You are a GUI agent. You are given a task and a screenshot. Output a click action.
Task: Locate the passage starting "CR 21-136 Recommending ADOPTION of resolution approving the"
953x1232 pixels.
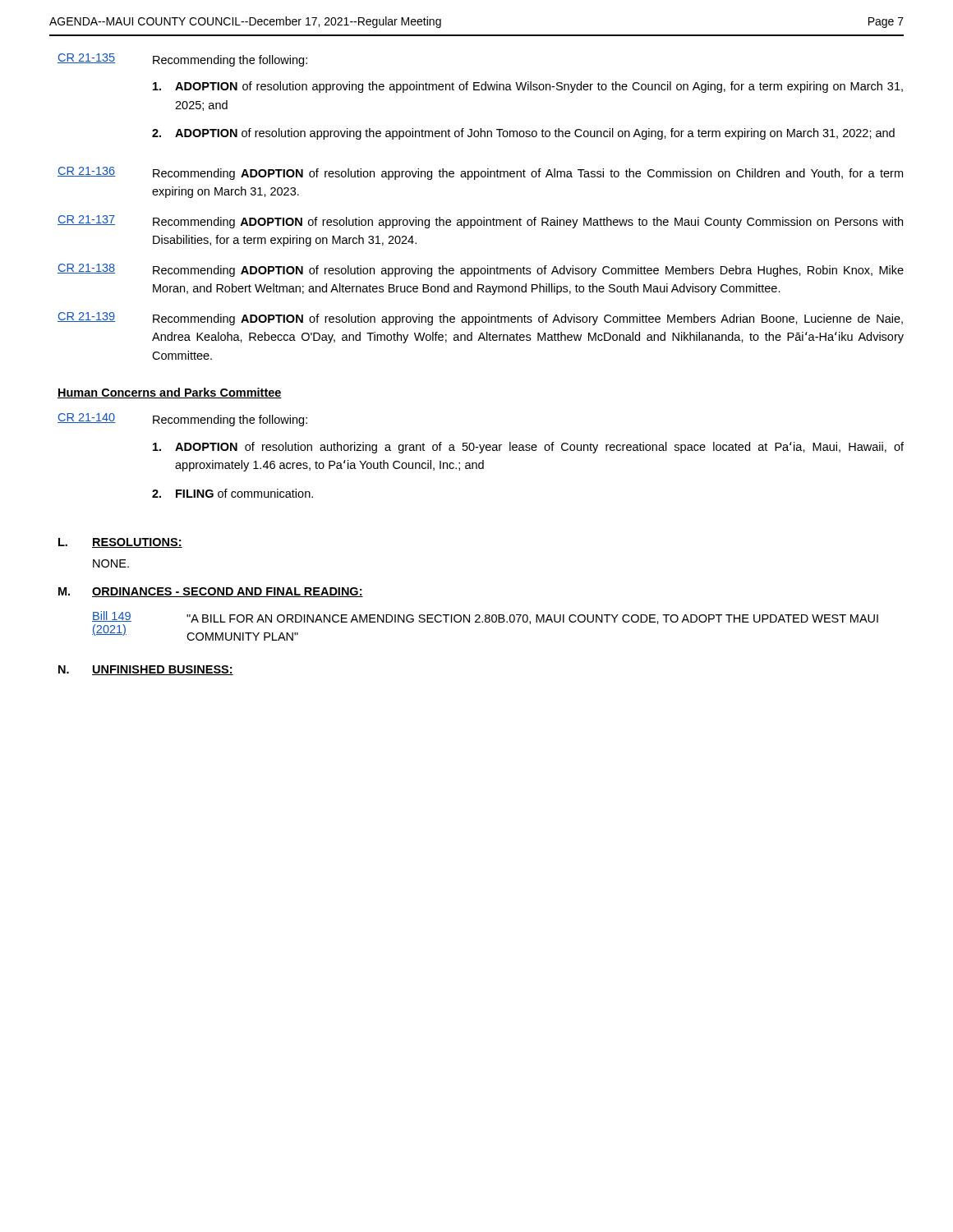(481, 183)
